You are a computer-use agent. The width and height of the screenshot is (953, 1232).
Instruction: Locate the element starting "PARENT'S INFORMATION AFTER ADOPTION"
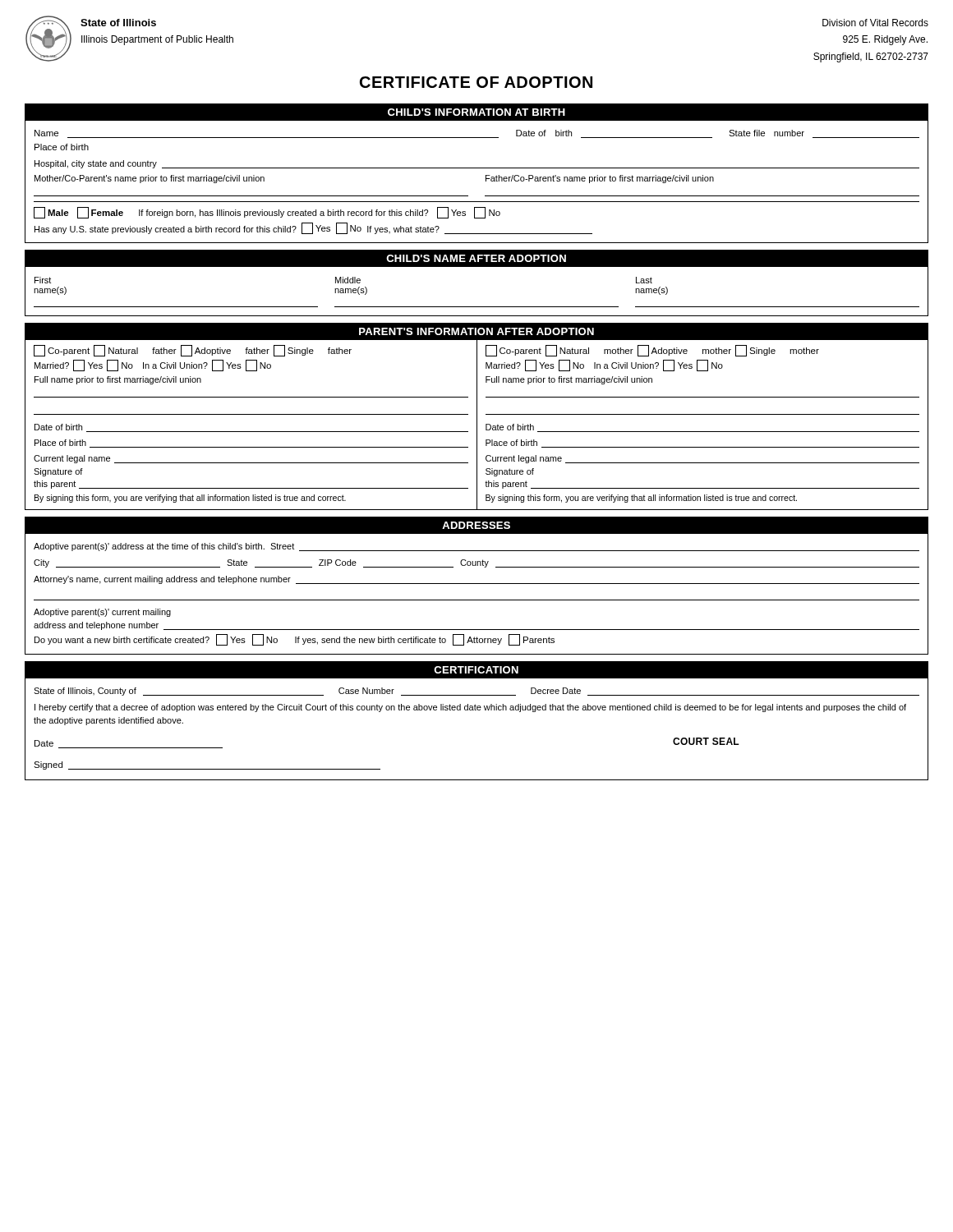pyautogui.click(x=476, y=332)
